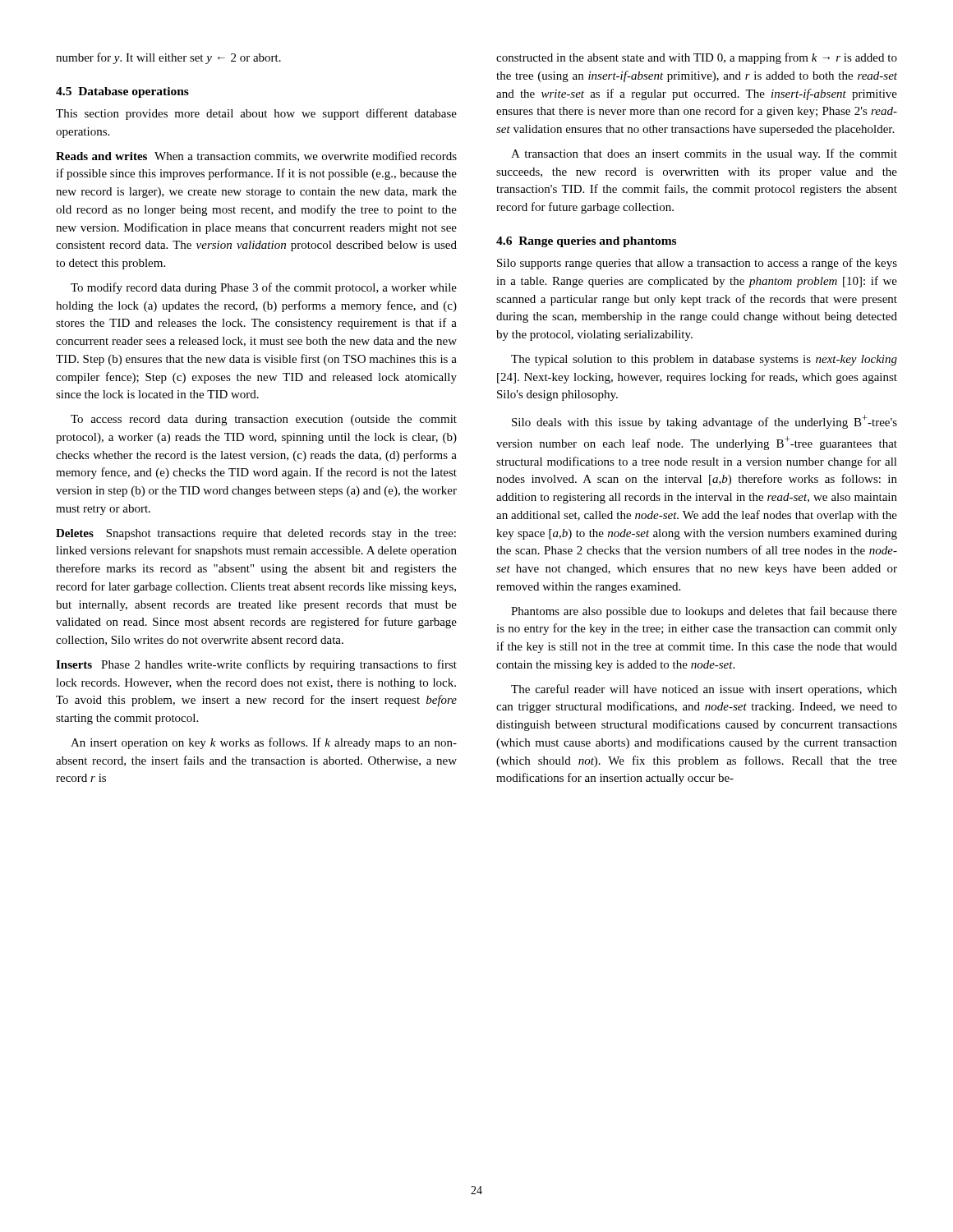The height and width of the screenshot is (1232, 953).
Task: Where is the passage that starts "constructed in the absent state"?
Action: click(697, 94)
